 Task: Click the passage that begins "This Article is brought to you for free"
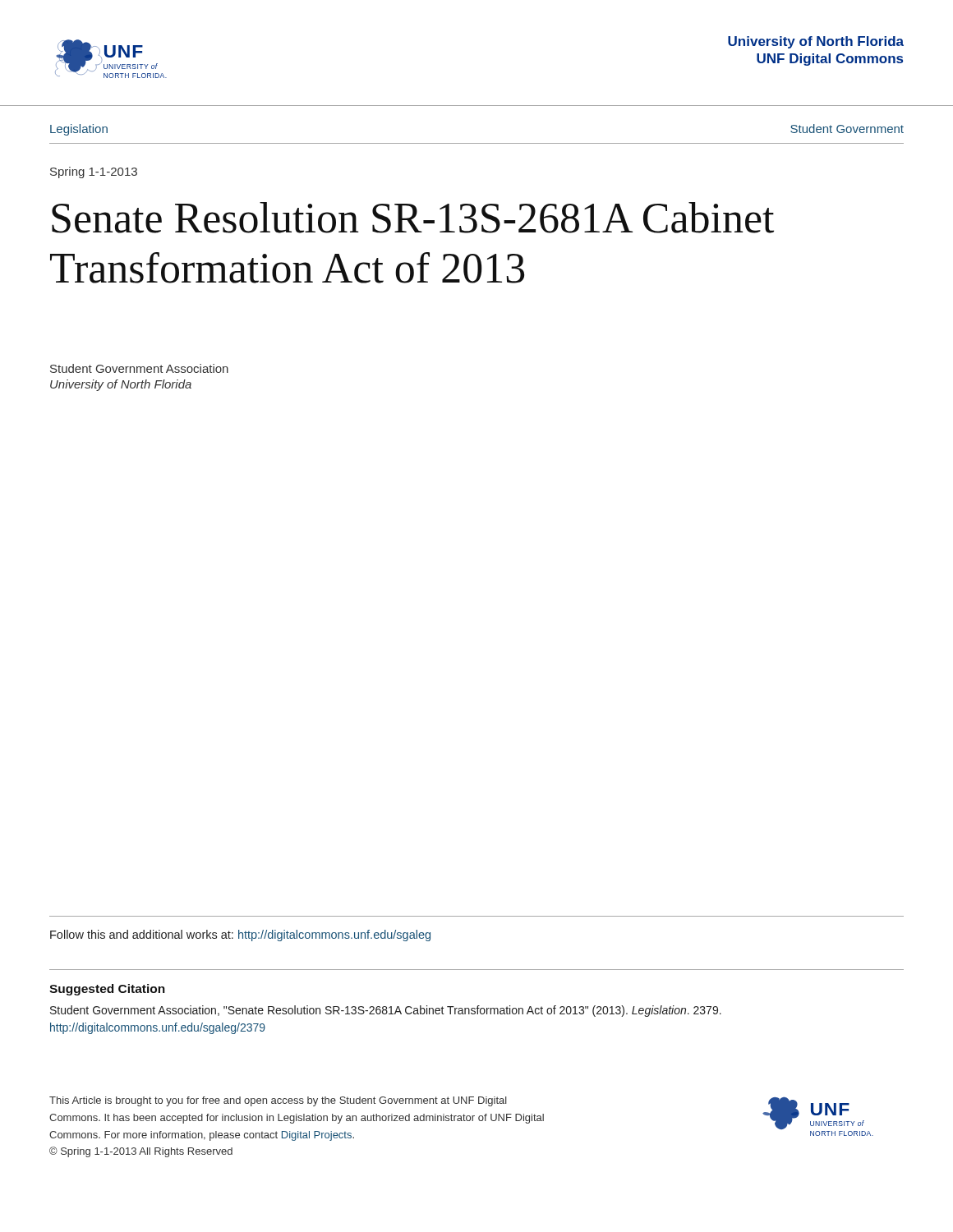(x=297, y=1126)
